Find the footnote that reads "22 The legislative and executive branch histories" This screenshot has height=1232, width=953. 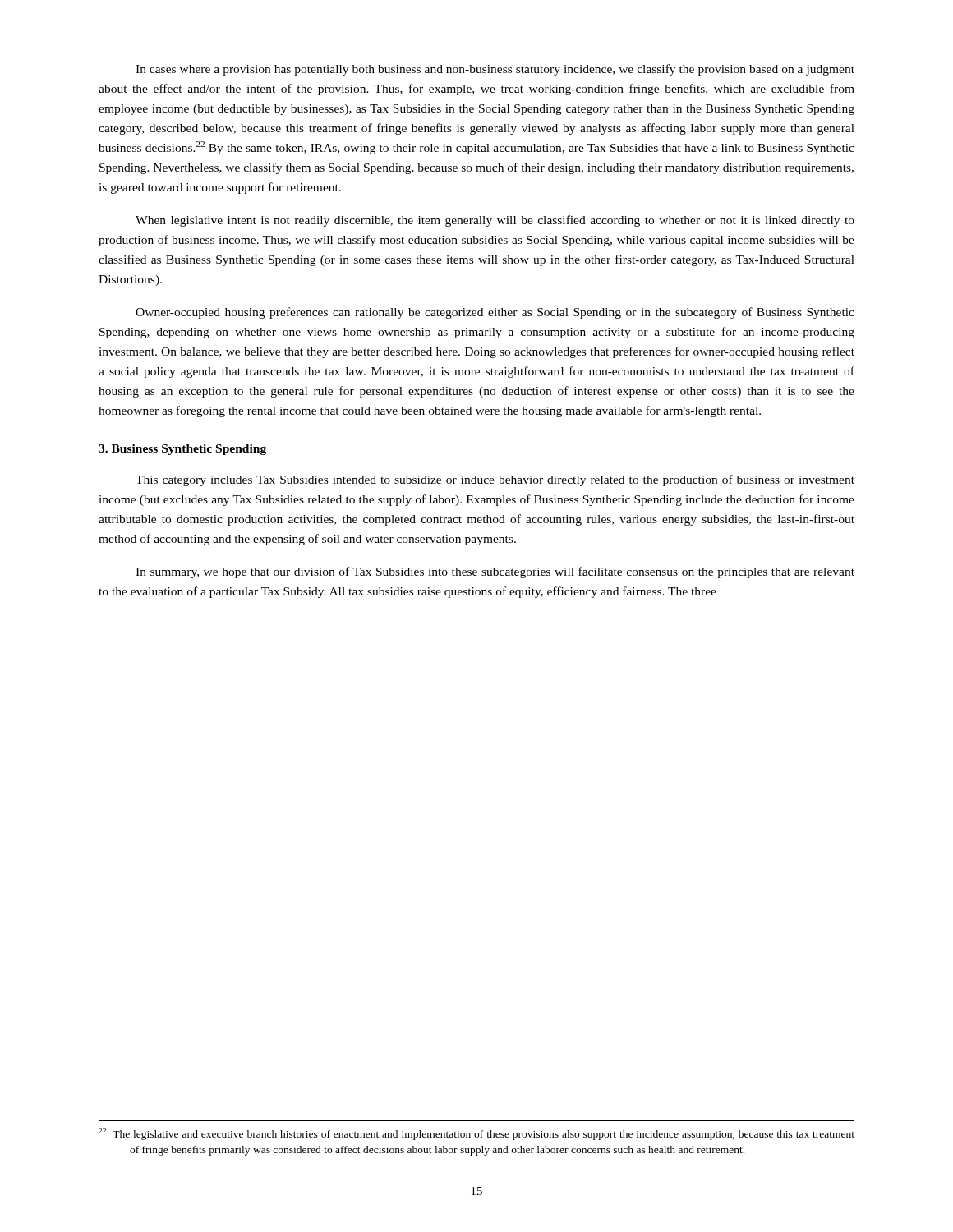click(476, 1142)
